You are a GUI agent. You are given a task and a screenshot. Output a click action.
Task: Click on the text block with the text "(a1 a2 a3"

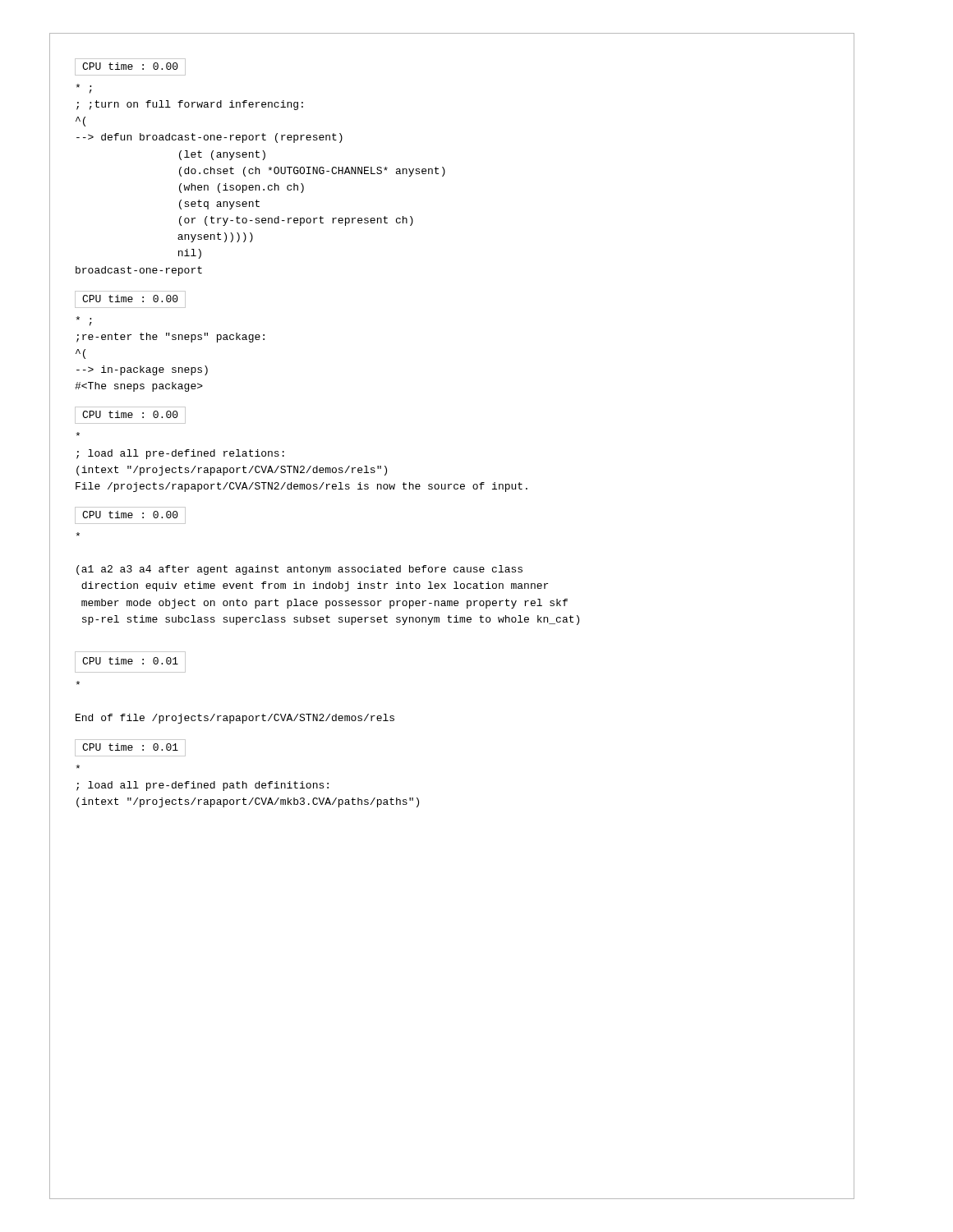328,602
